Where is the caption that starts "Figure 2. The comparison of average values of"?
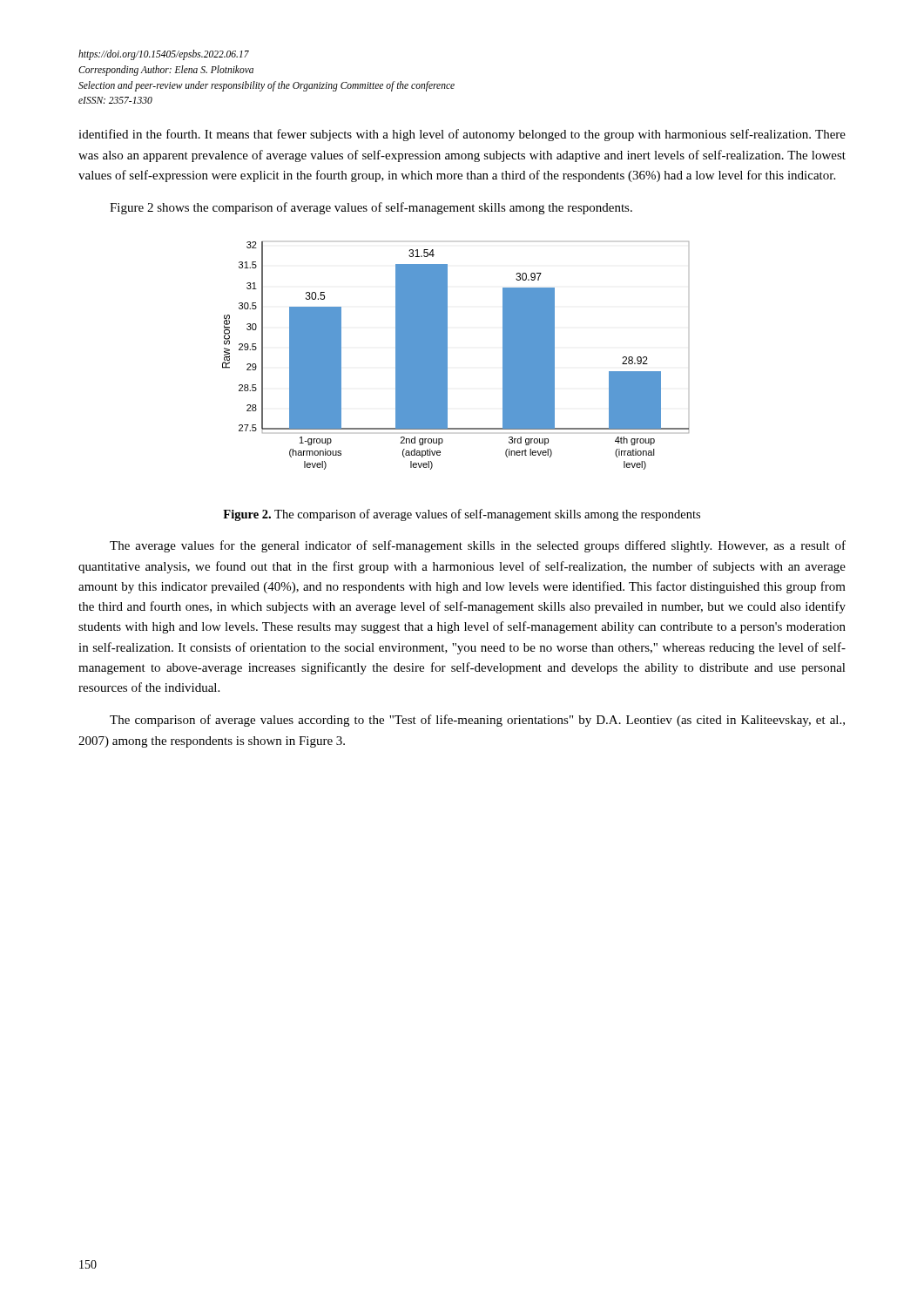The width and height of the screenshot is (924, 1307). pyautogui.click(x=462, y=514)
